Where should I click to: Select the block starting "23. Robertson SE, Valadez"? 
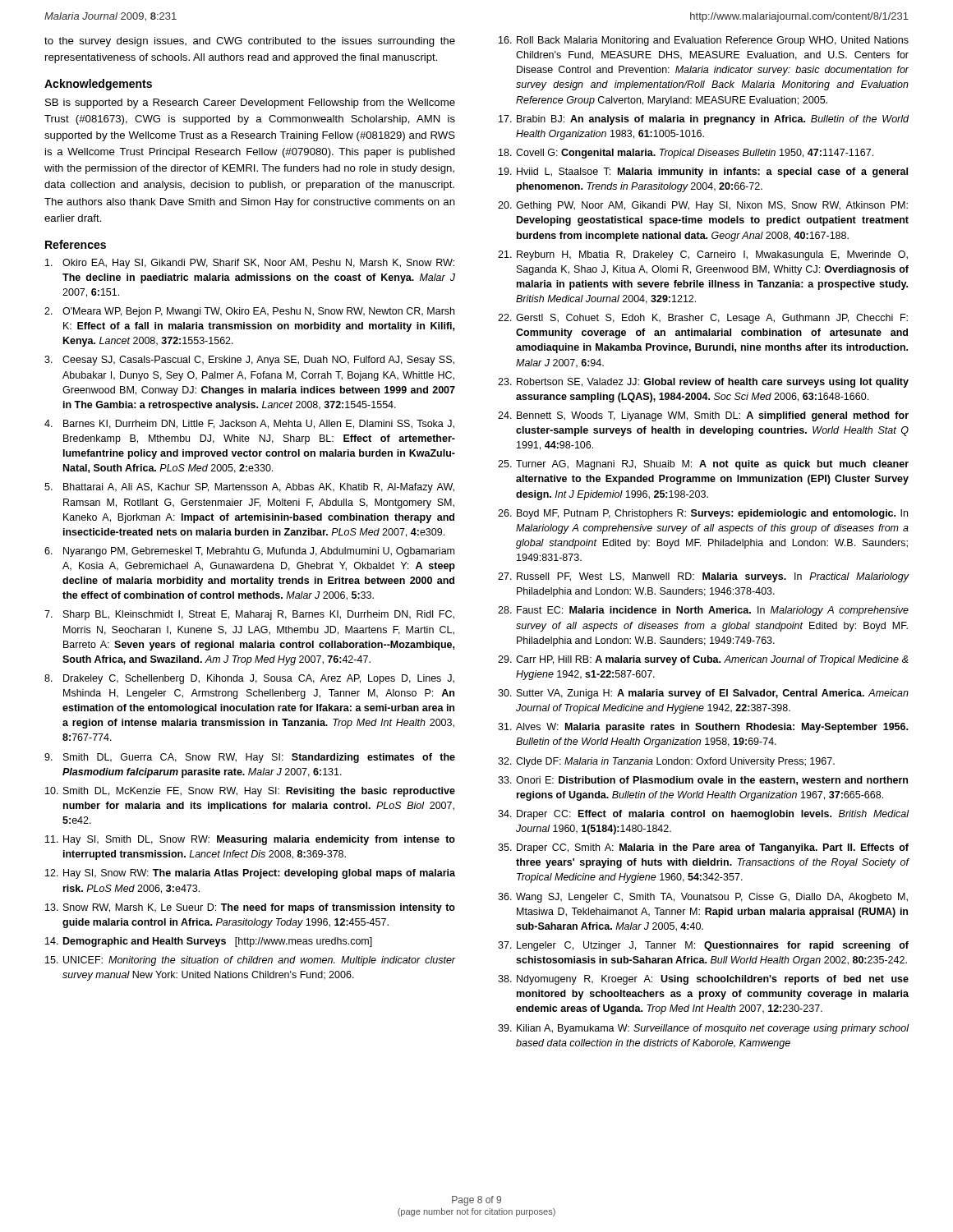(x=703, y=389)
